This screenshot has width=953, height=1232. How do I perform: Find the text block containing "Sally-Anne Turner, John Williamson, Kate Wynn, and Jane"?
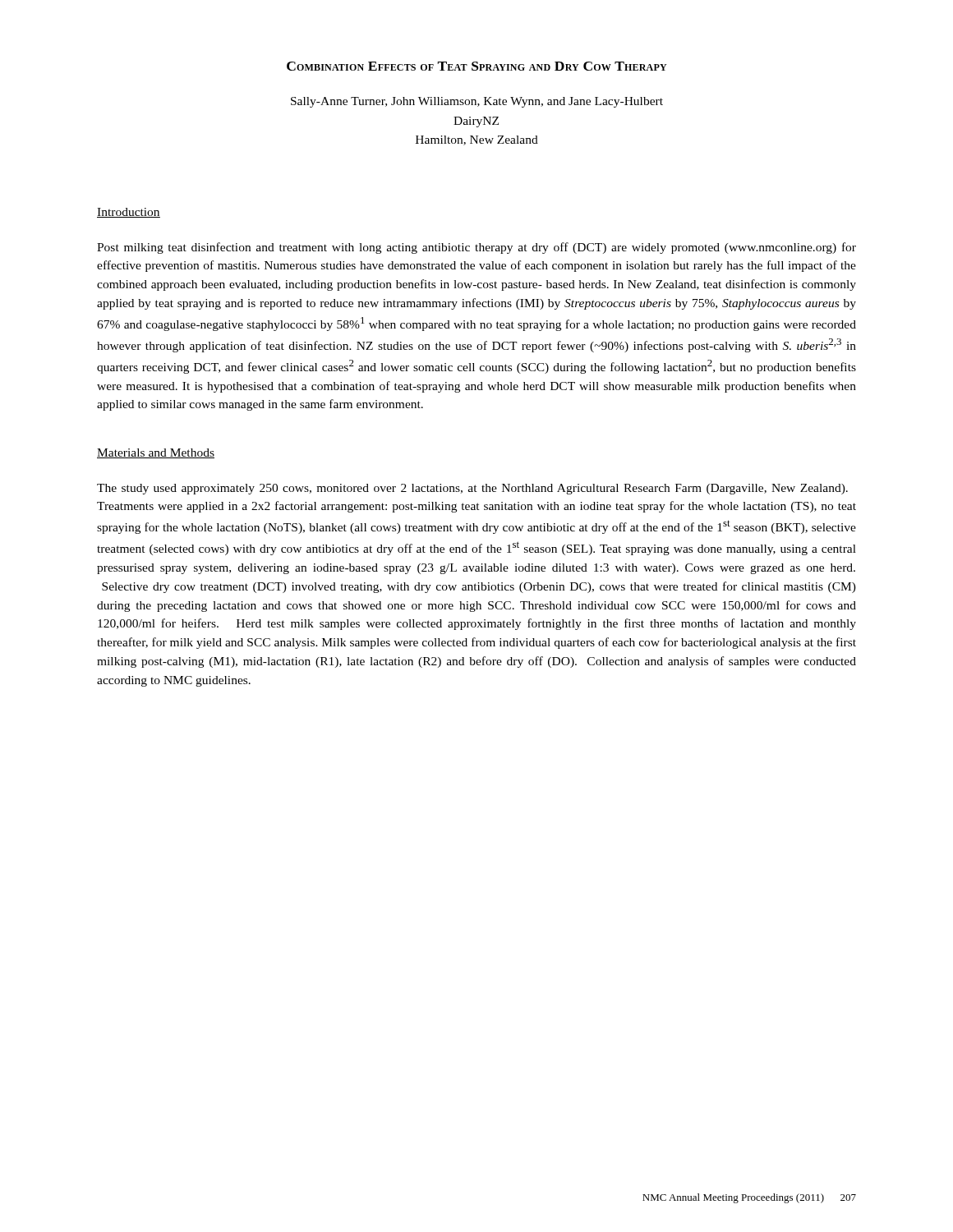476,120
